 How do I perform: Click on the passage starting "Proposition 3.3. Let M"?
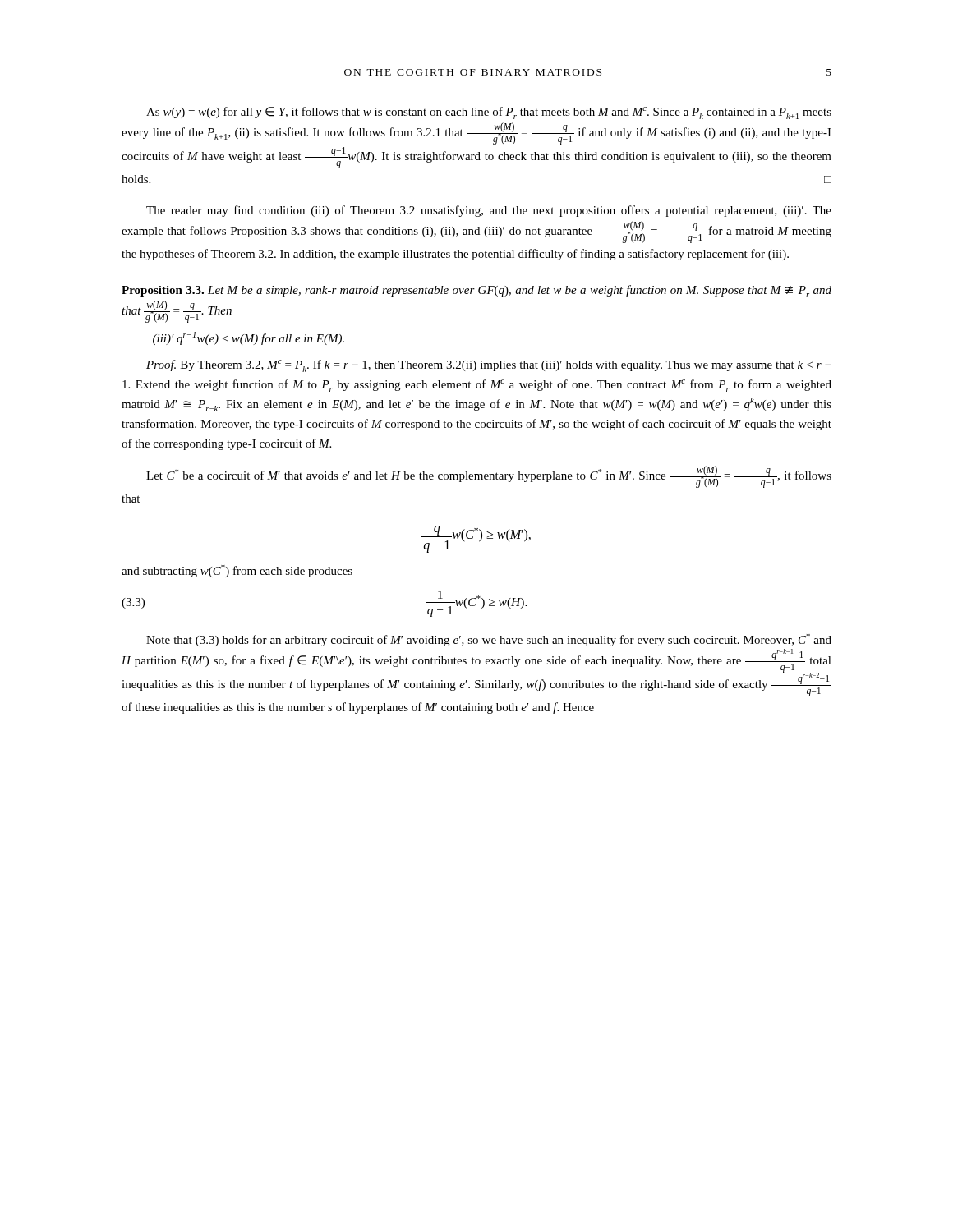pyautogui.click(x=476, y=291)
